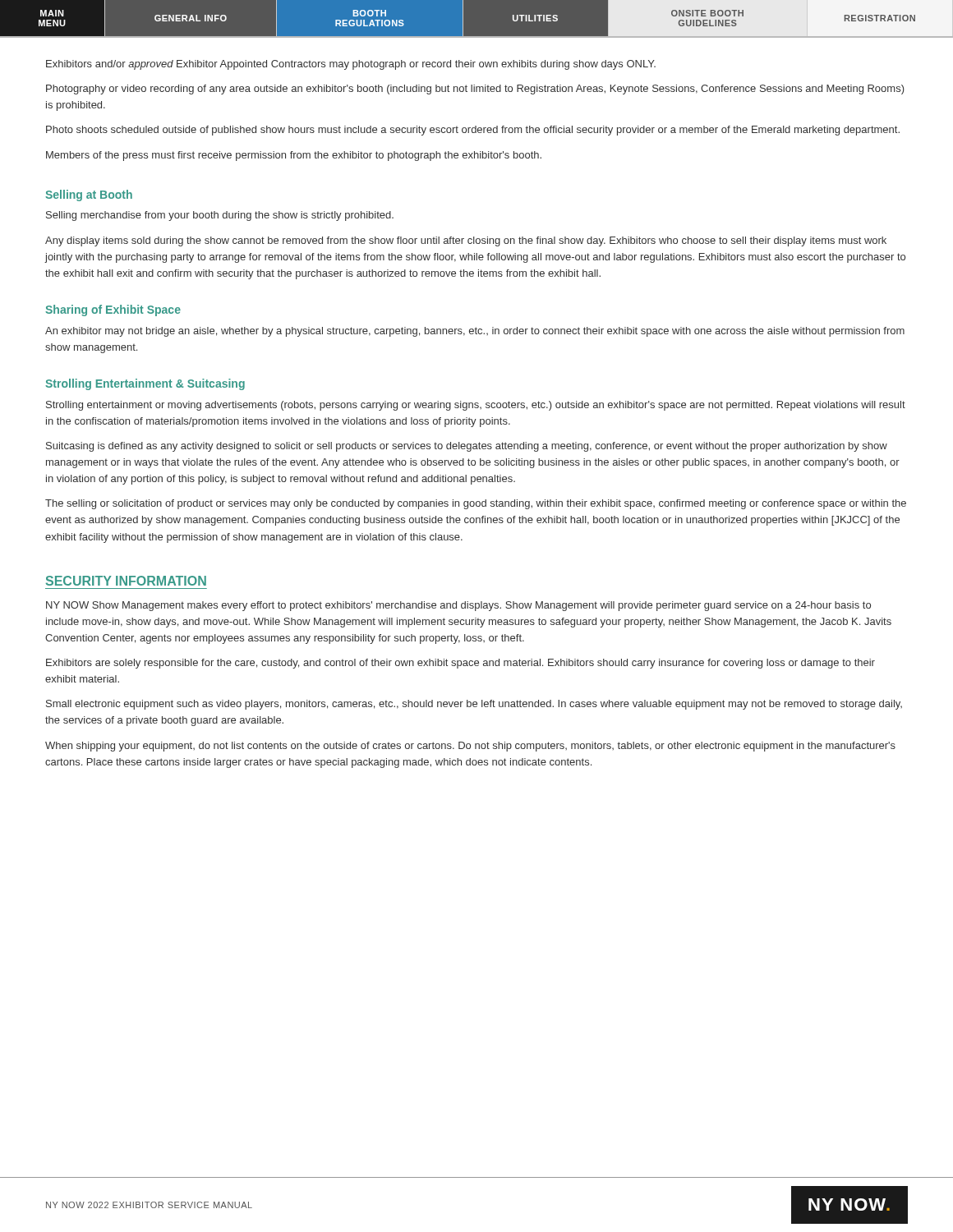Image resolution: width=953 pixels, height=1232 pixels.
Task: Find the text block that says "Selling merchandise from"
Action: (x=220, y=216)
